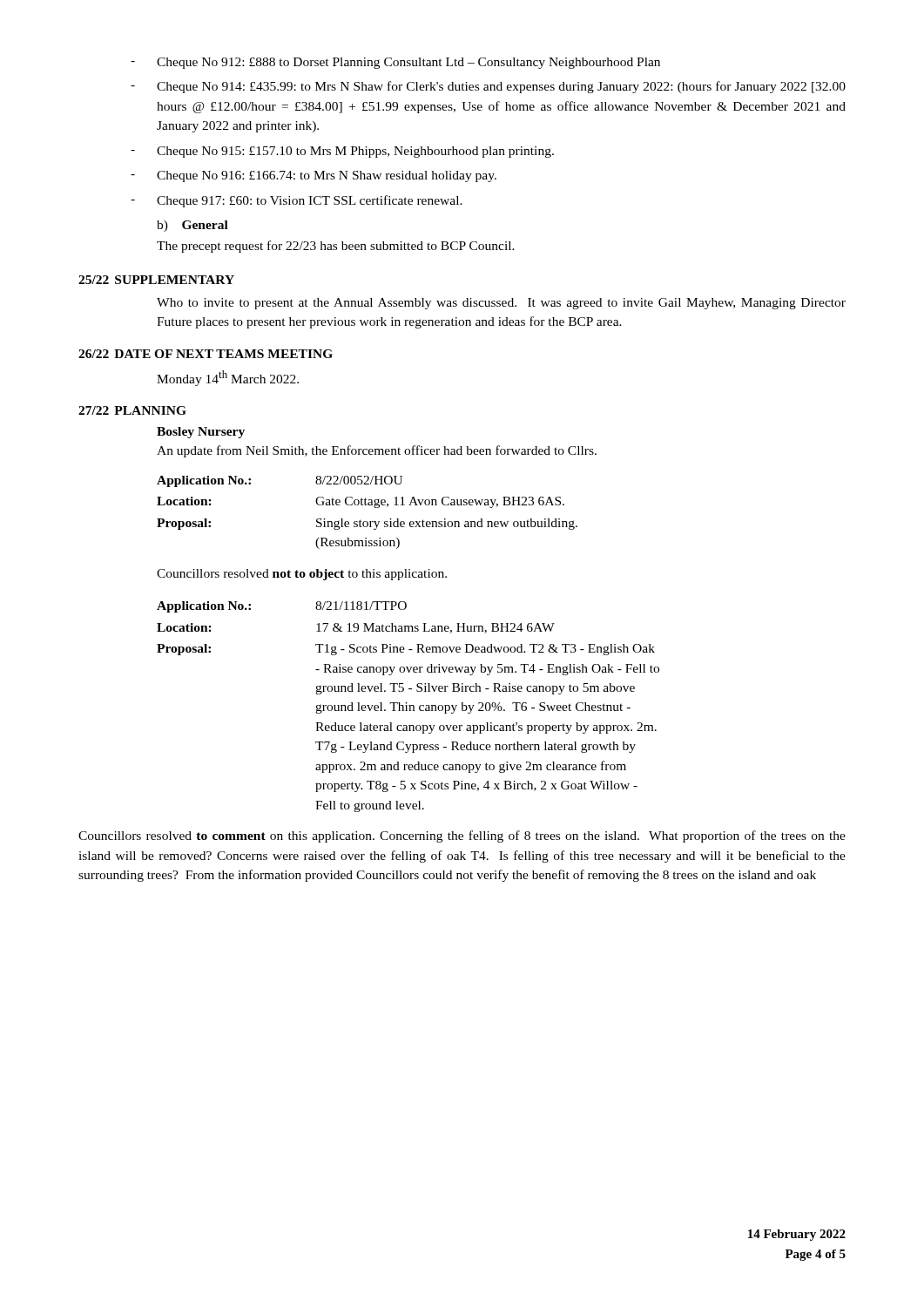The image size is (924, 1307).
Task: Find the block on this page that starts "The precept request for 22/23"
Action: click(336, 246)
